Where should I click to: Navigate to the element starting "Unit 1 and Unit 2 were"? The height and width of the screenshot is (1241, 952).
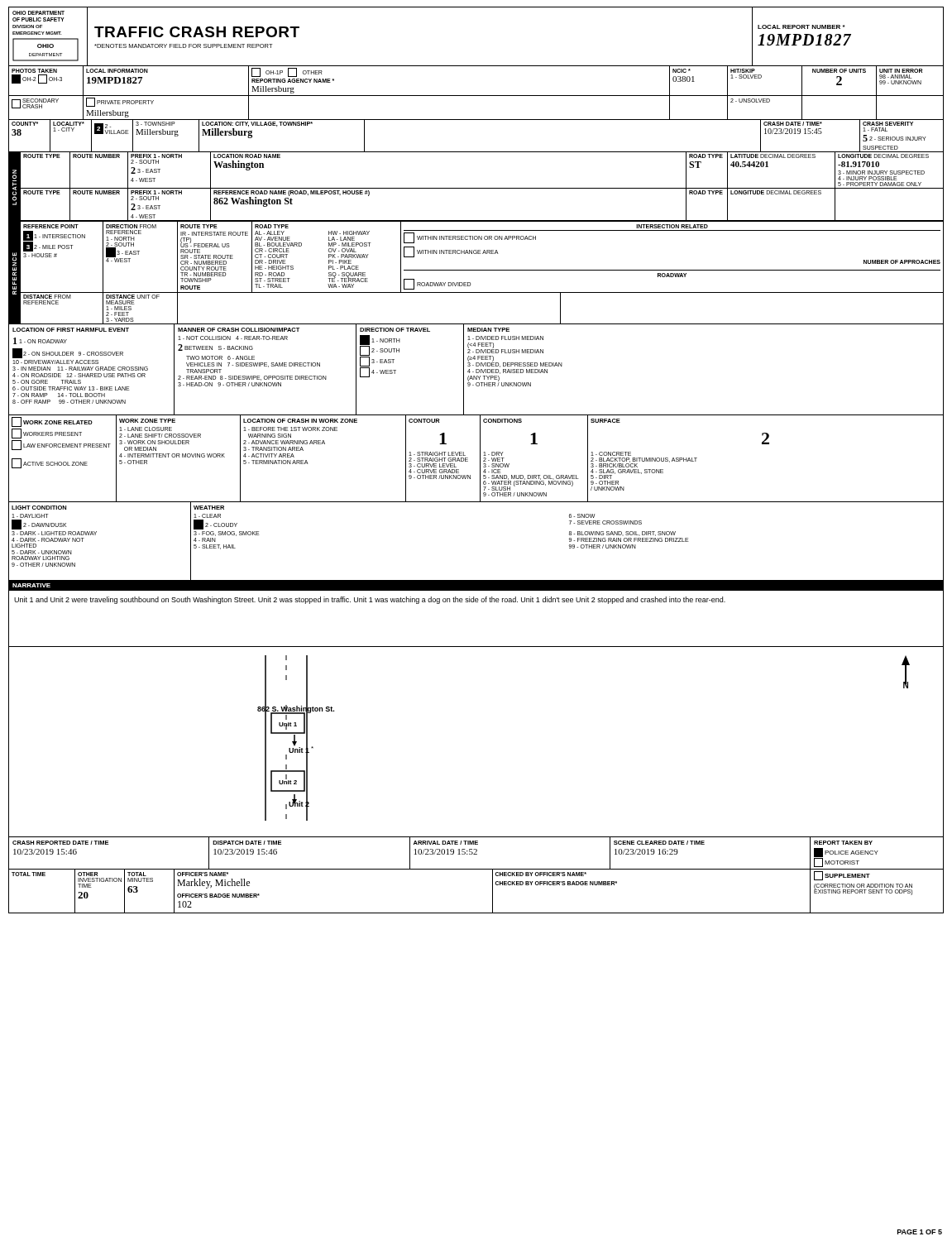(370, 600)
